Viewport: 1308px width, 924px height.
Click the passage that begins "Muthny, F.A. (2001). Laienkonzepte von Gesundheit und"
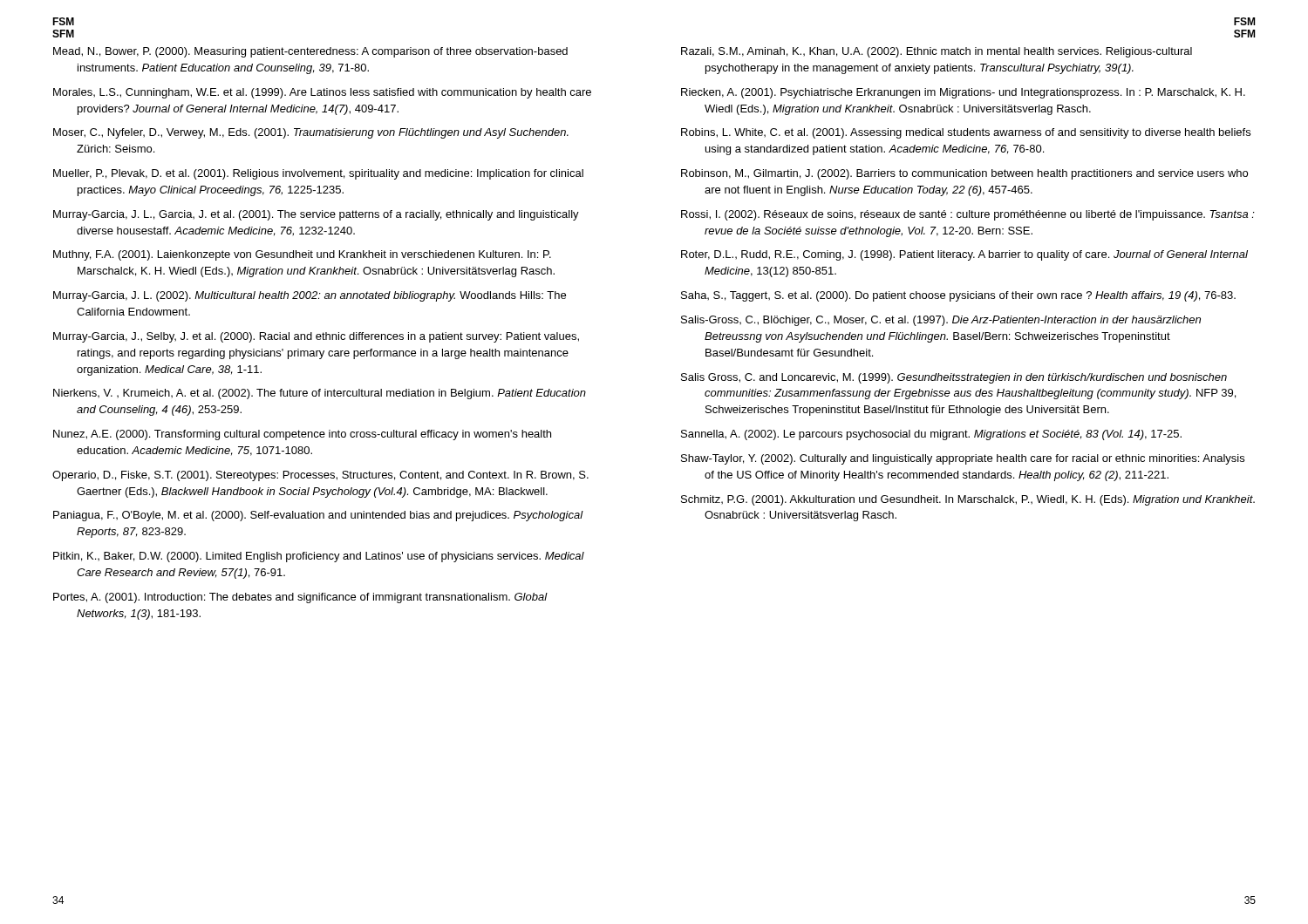coord(304,263)
